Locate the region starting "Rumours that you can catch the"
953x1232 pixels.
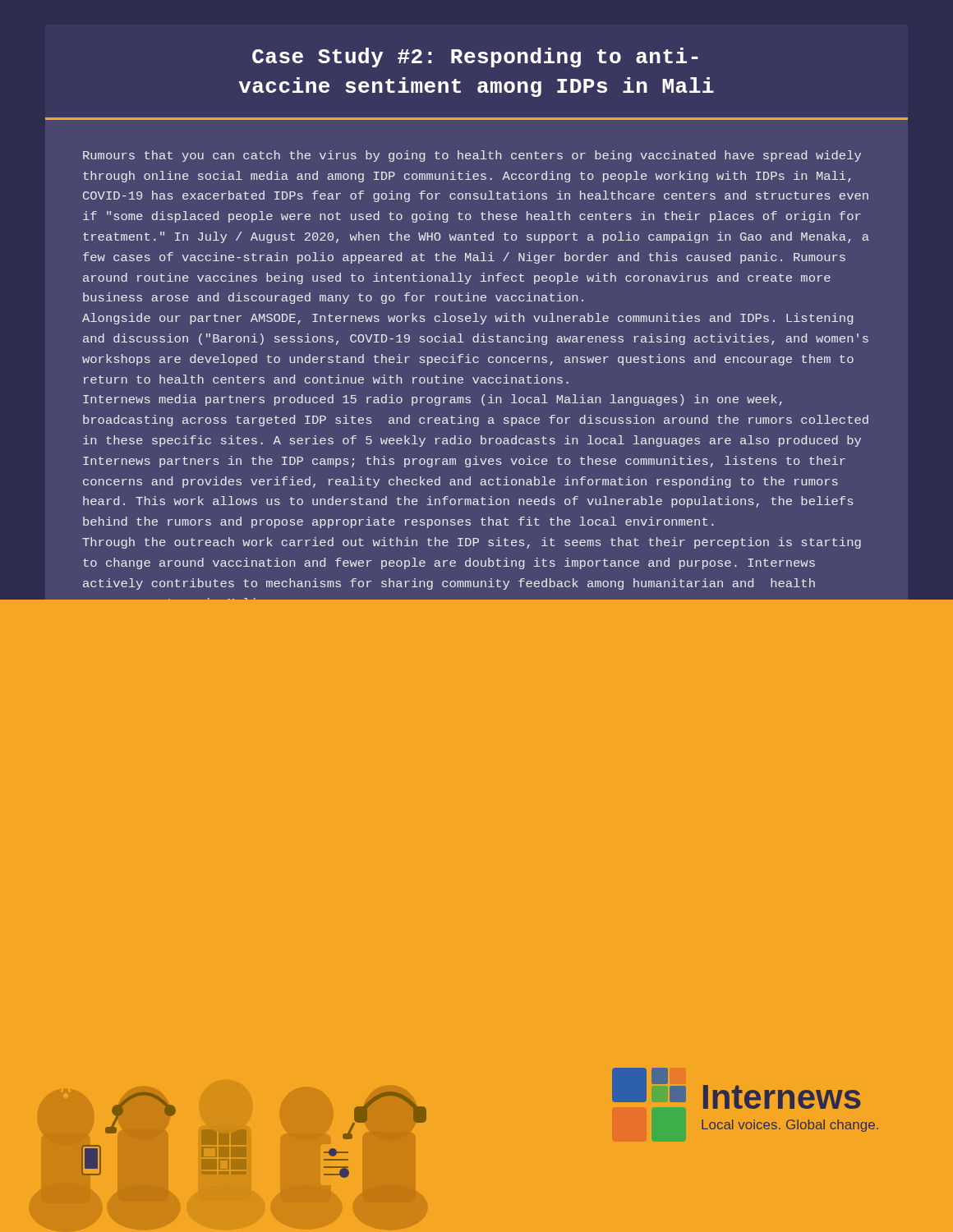coord(476,227)
